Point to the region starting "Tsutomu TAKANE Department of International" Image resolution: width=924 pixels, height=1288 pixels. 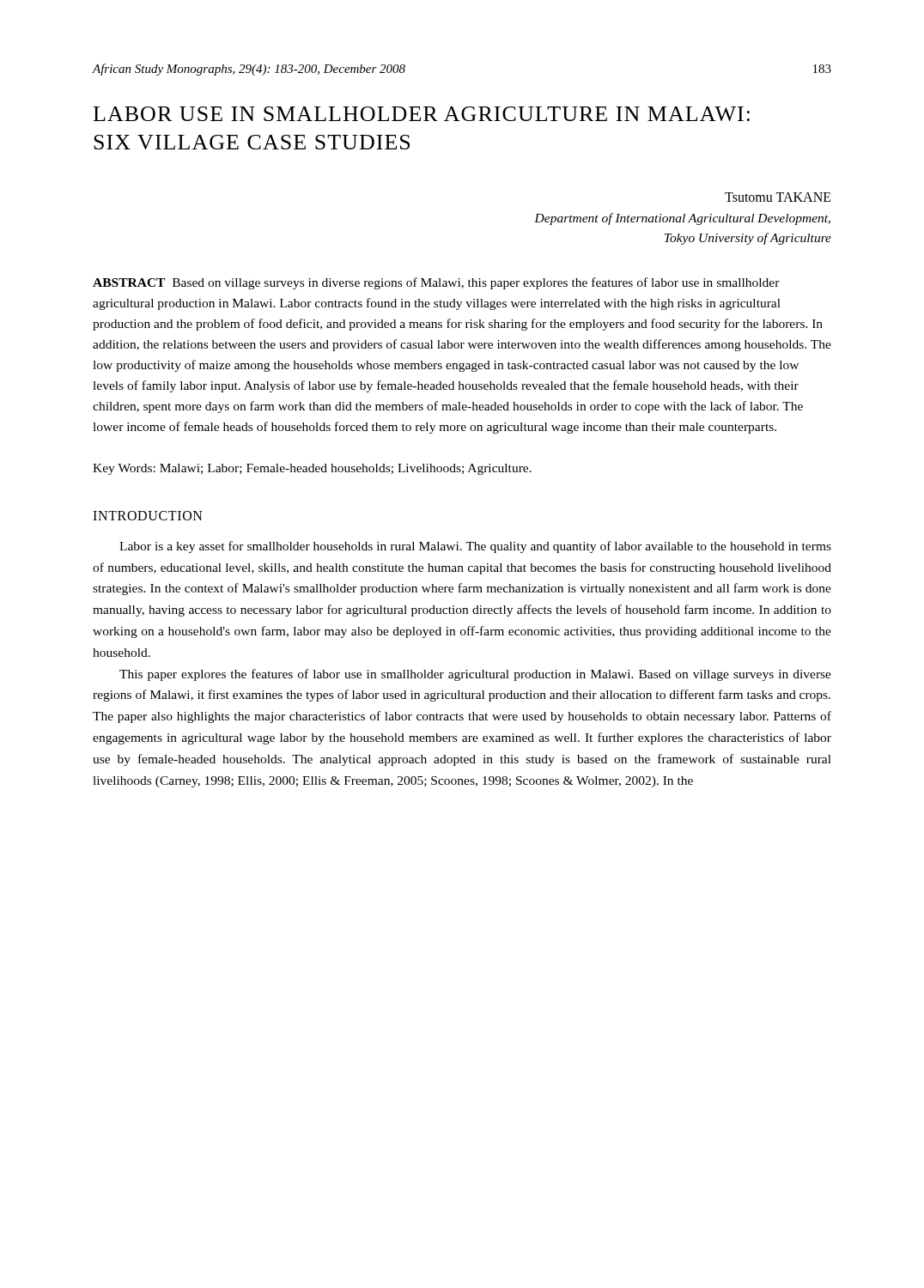point(778,197)
